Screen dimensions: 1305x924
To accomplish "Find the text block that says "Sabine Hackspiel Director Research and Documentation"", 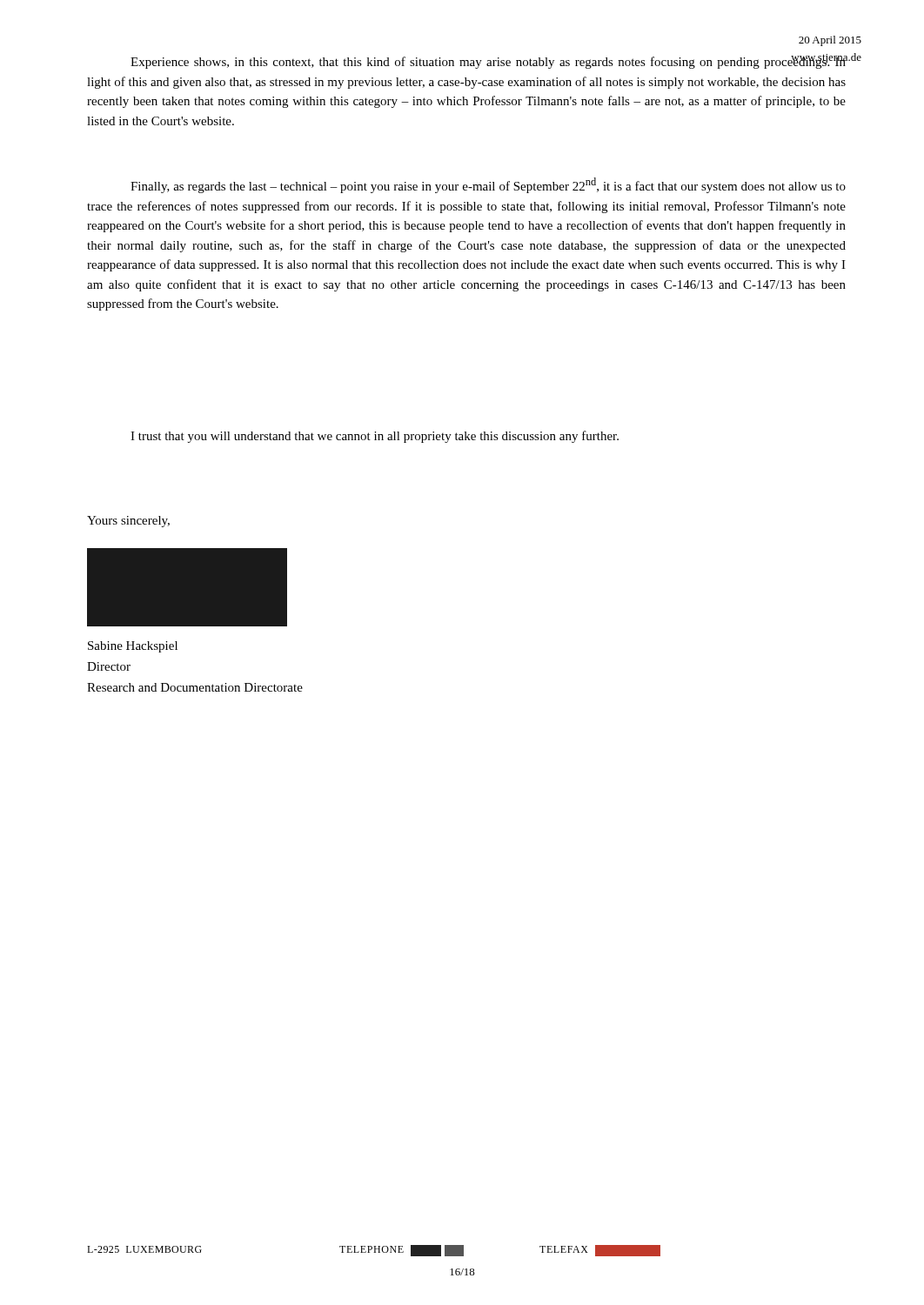I will [x=133, y=647].
